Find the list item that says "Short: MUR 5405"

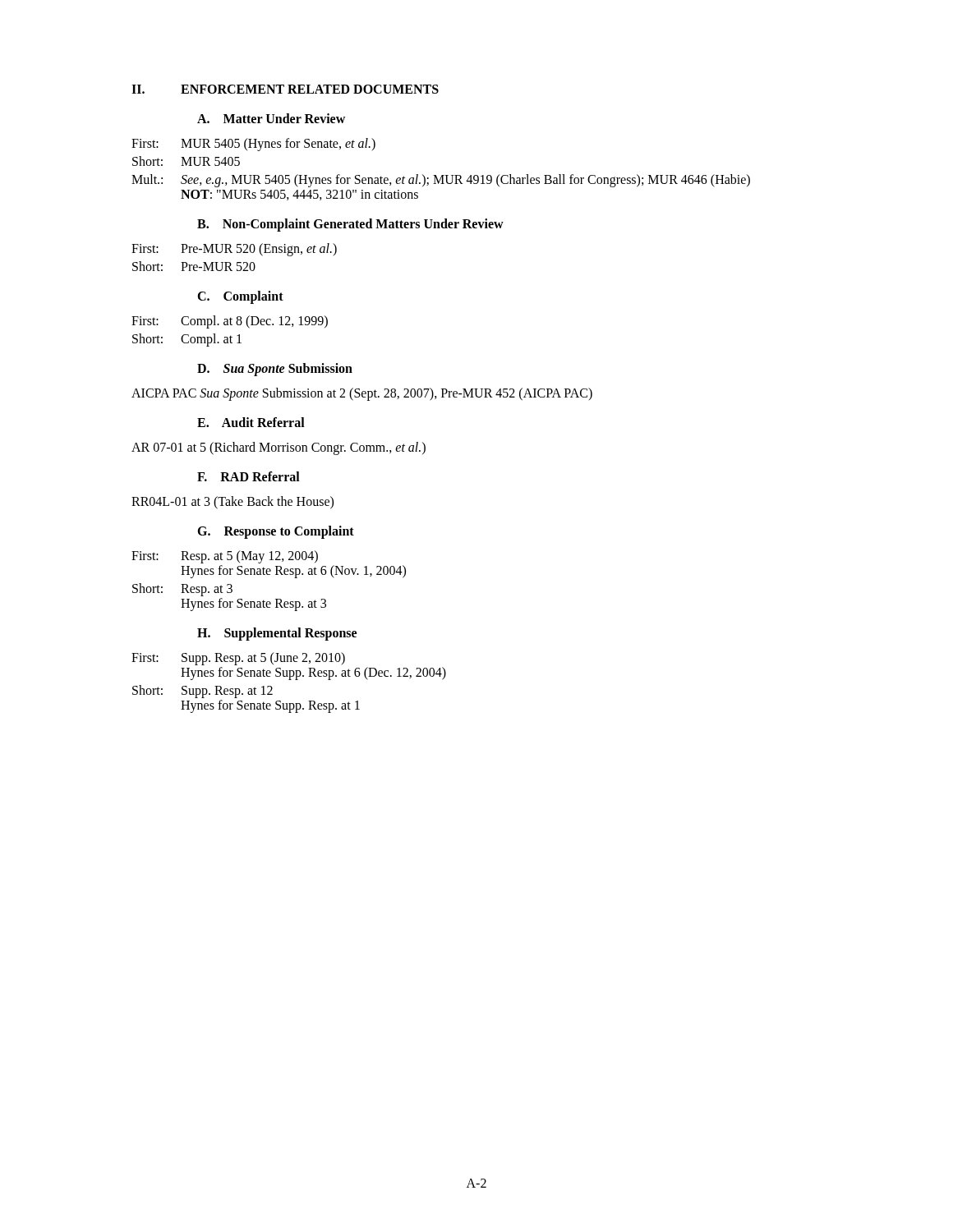pyautogui.click(x=186, y=161)
